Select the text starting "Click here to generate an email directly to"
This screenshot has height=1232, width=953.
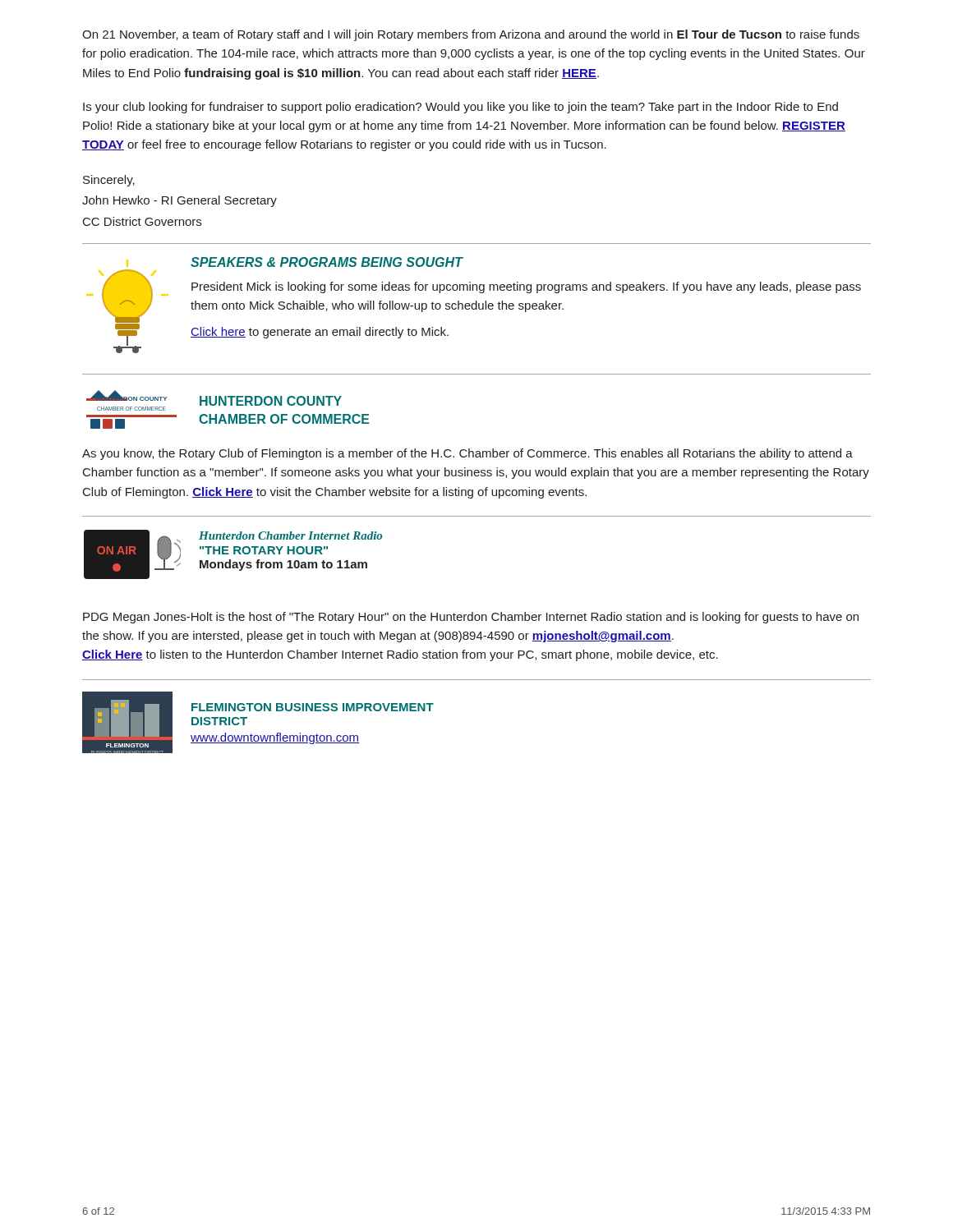coord(320,331)
